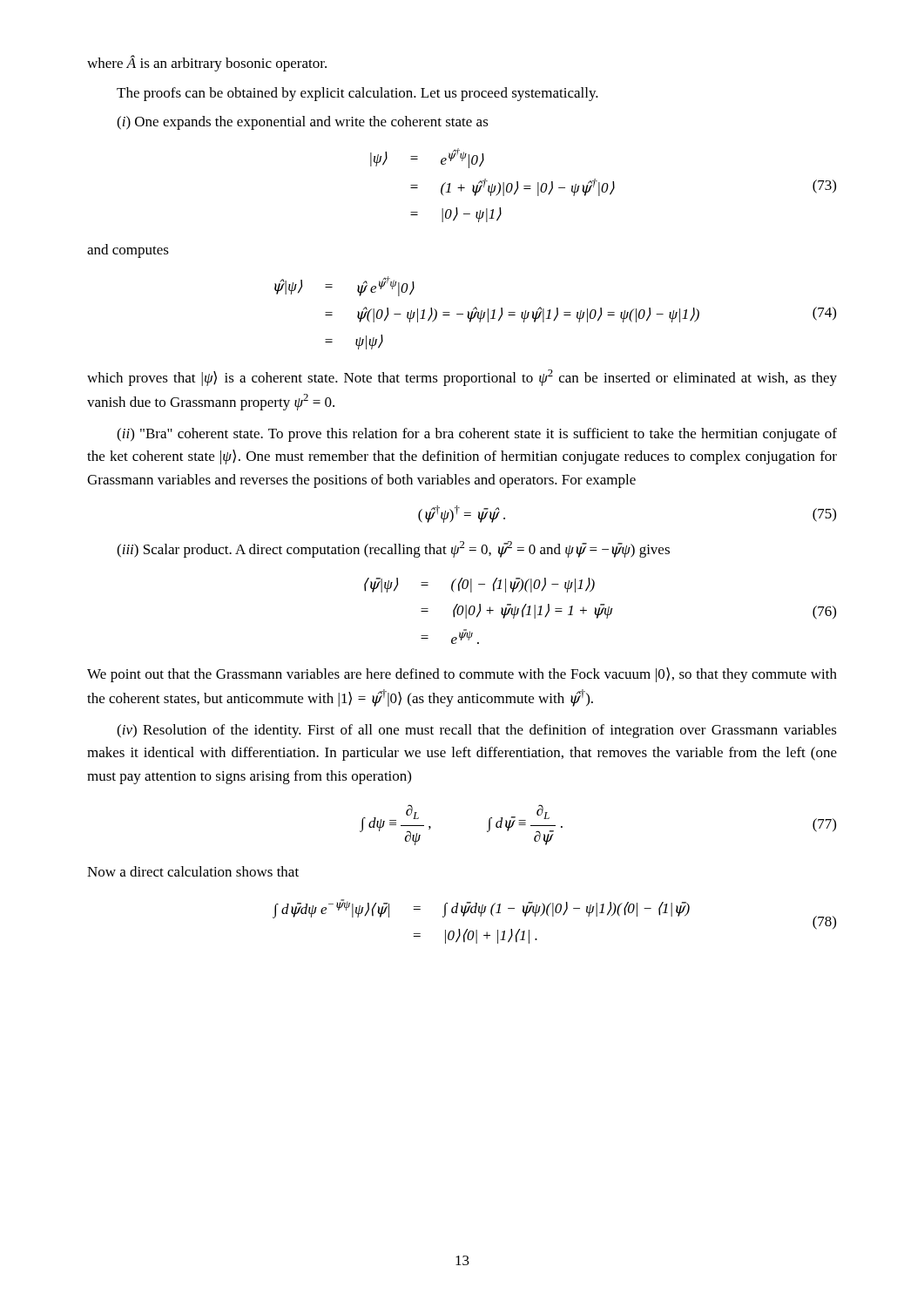This screenshot has height=1307, width=924.
Task: Click on the passage starting "(ii) "Bra" coherent state. To prove this"
Action: [x=462, y=456]
